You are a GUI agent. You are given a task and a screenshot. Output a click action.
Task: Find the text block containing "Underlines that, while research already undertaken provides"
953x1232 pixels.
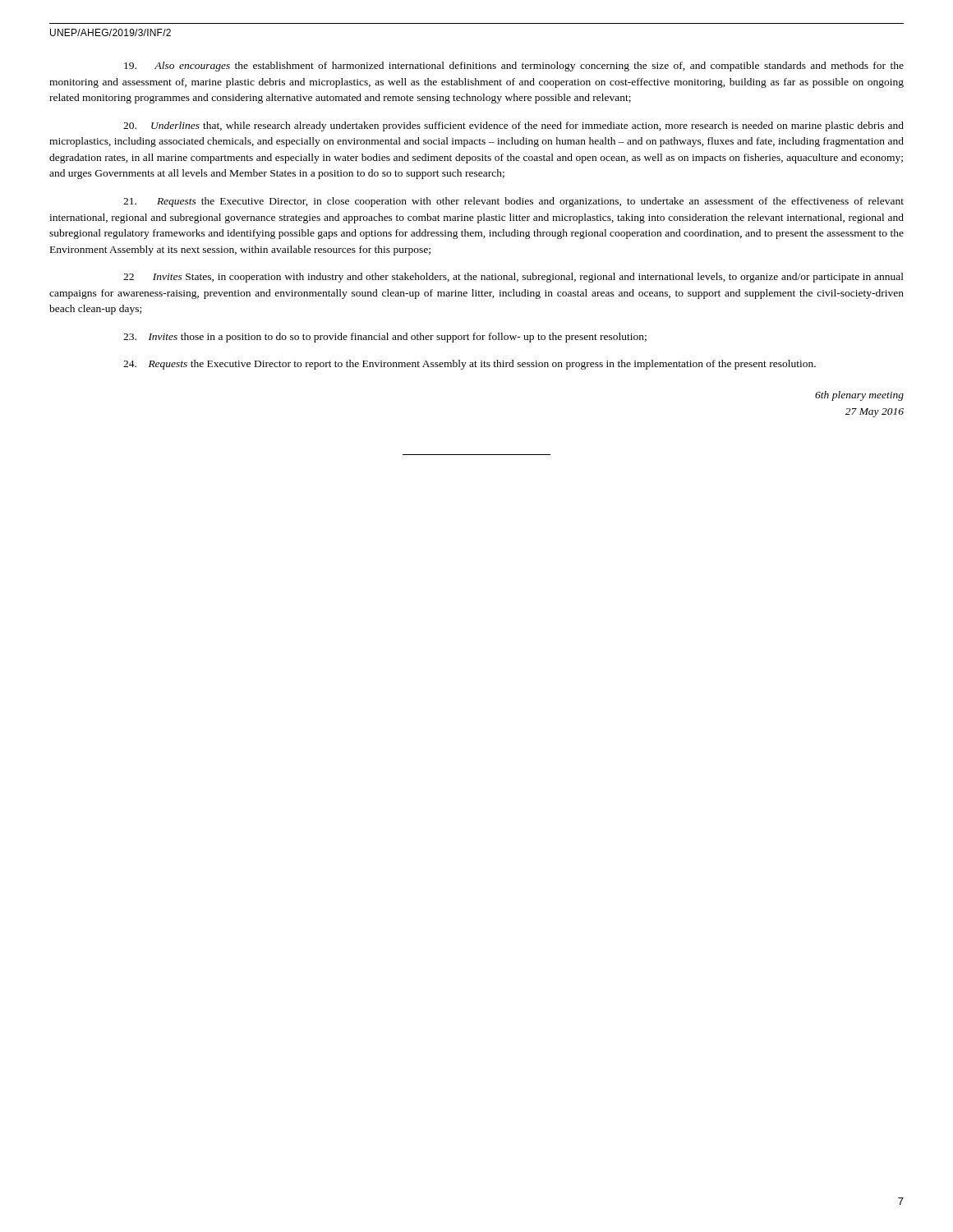click(x=476, y=149)
